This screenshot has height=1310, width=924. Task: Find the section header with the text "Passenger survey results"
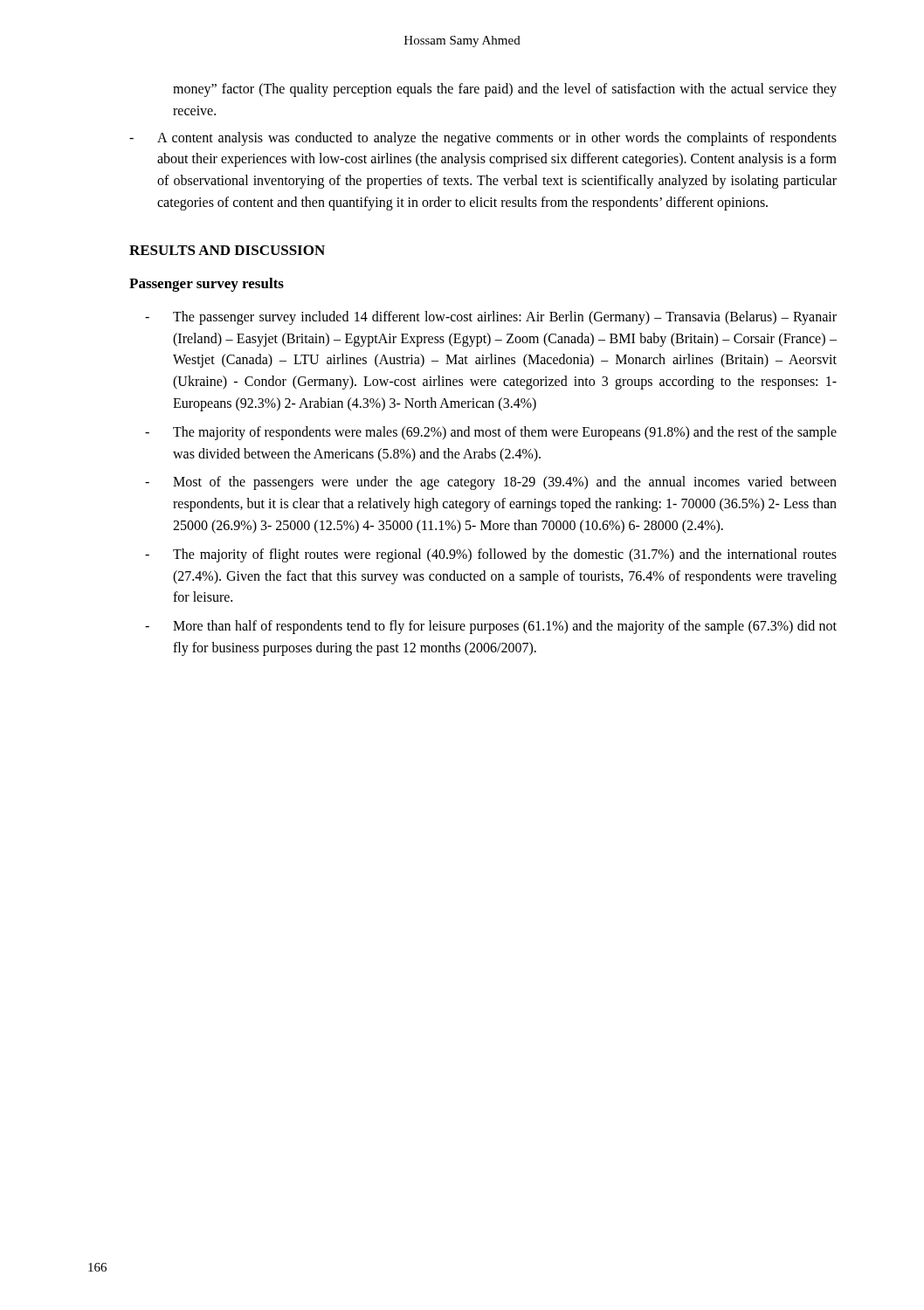pos(207,283)
